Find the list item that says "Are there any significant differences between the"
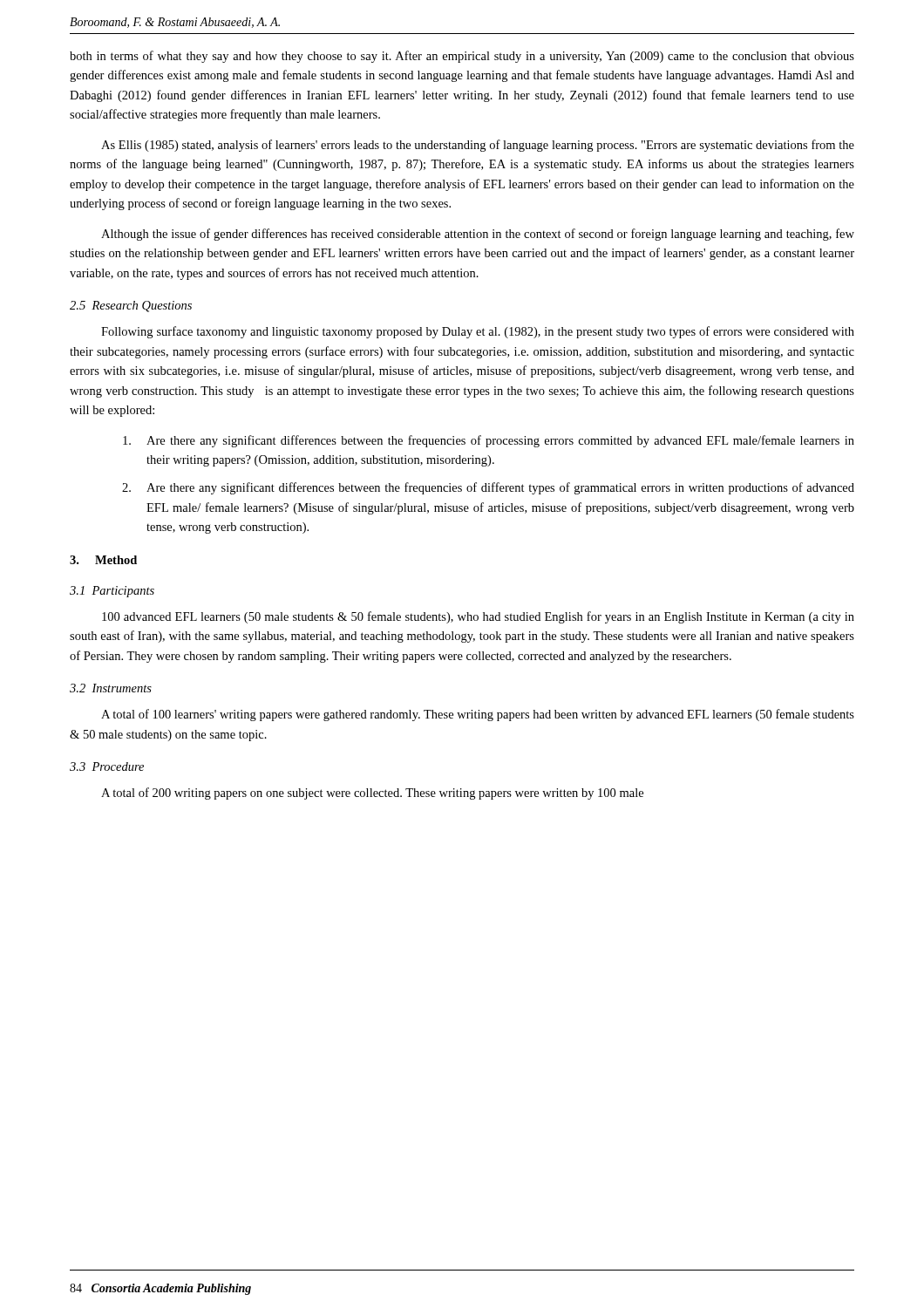This screenshot has width=924, height=1308. point(488,450)
